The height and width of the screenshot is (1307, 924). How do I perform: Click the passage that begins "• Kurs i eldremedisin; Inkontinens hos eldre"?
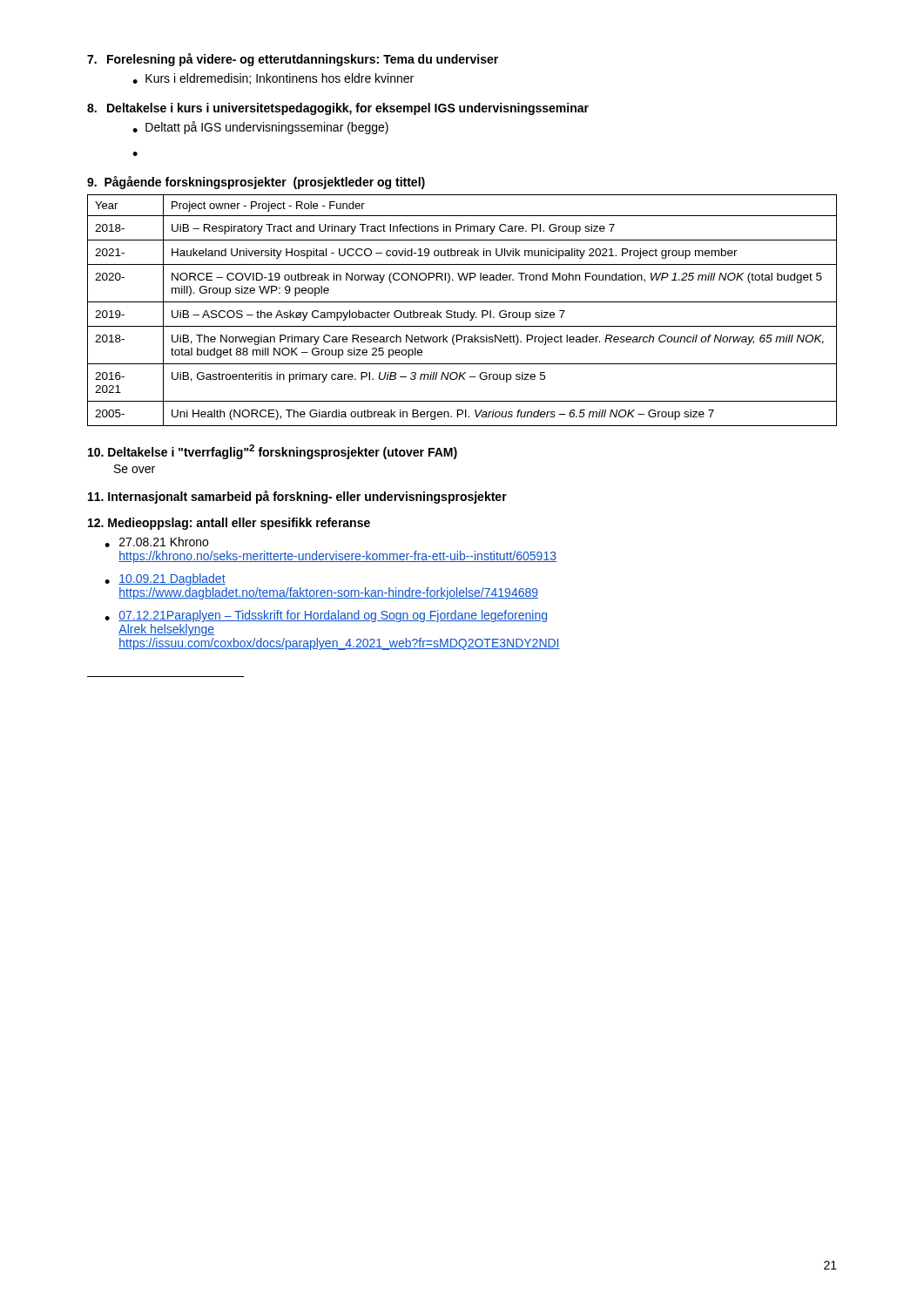tap(273, 82)
